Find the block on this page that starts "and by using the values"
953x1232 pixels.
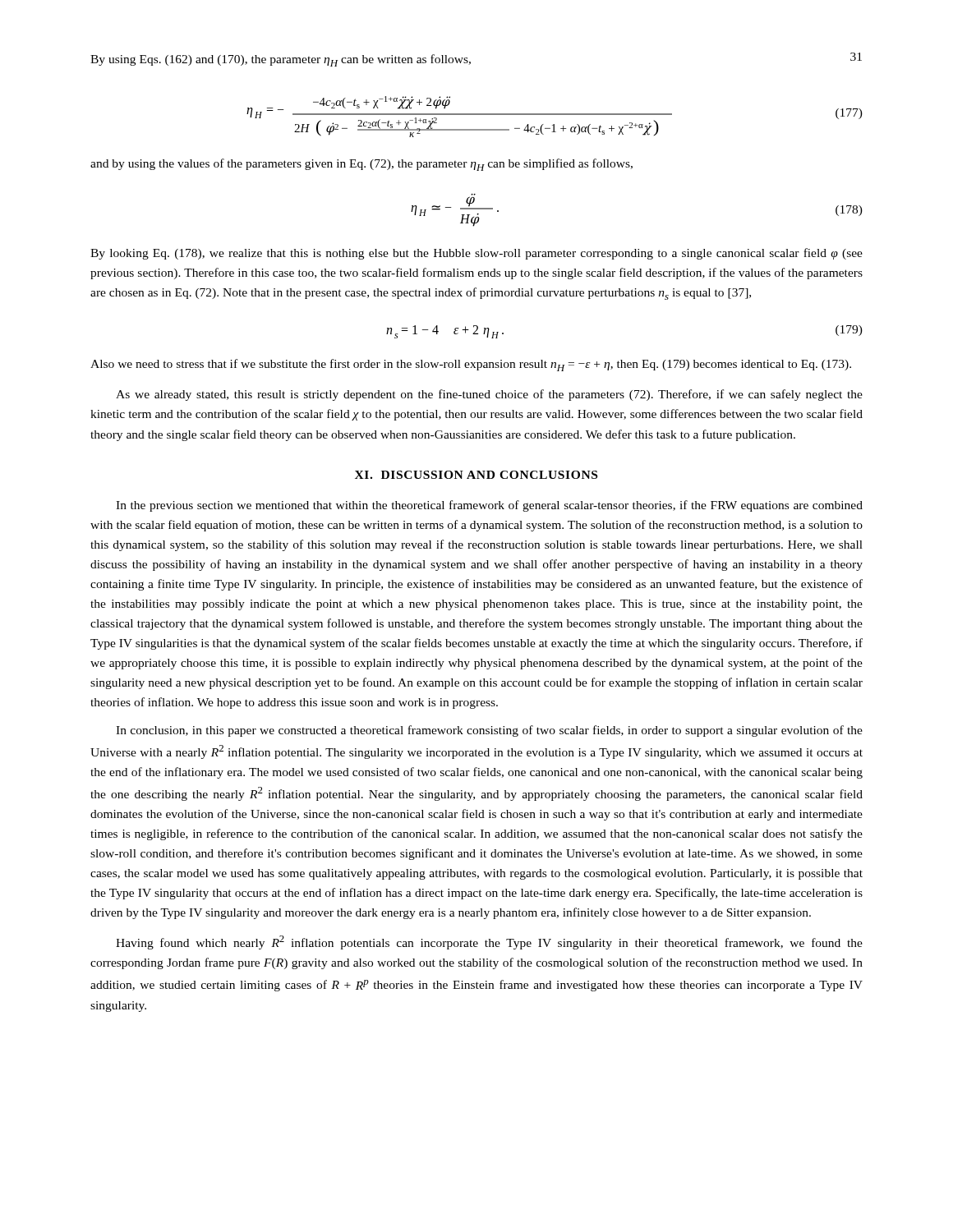(x=476, y=165)
